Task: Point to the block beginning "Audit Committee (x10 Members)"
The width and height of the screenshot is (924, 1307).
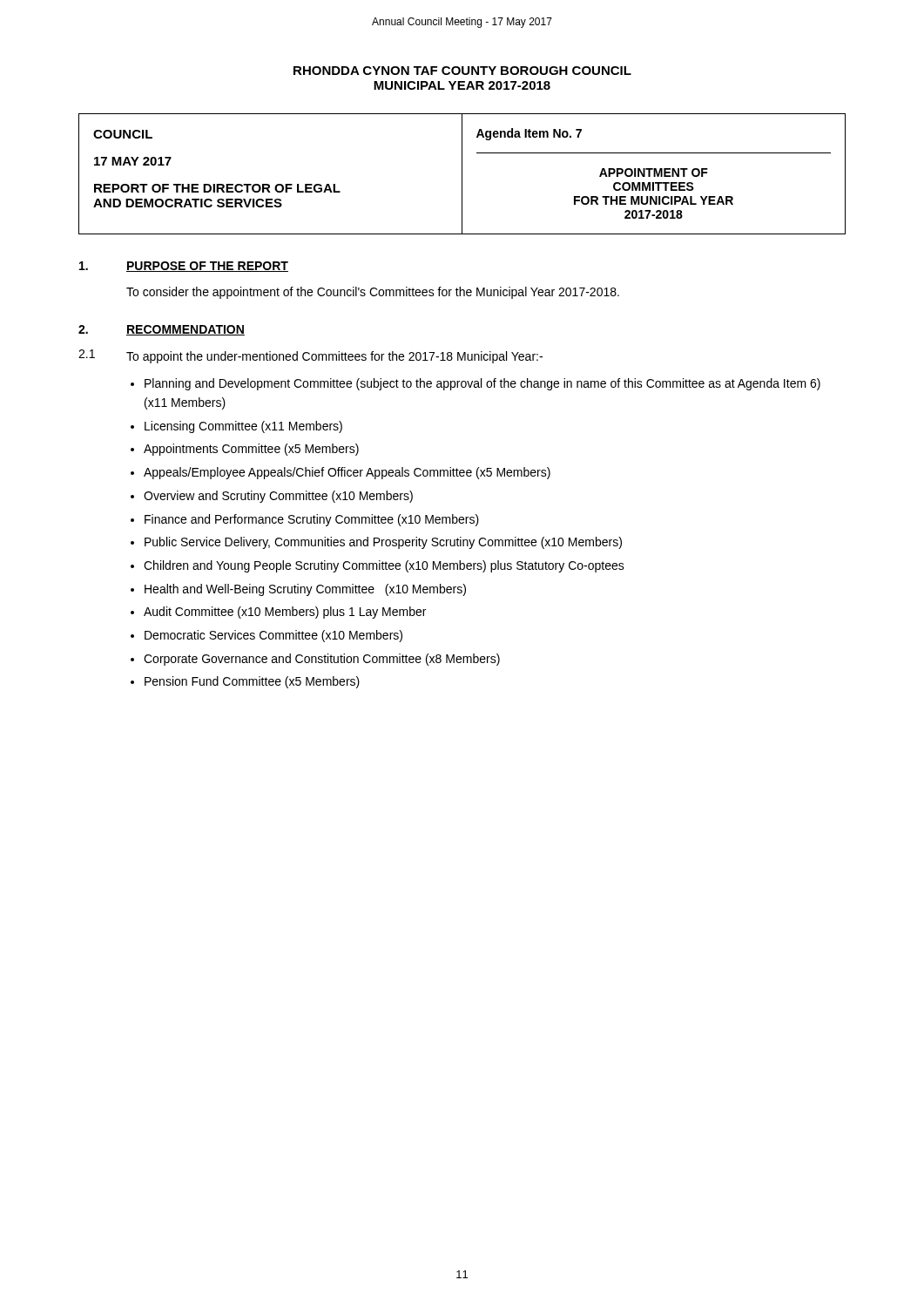Action: click(x=285, y=612)
